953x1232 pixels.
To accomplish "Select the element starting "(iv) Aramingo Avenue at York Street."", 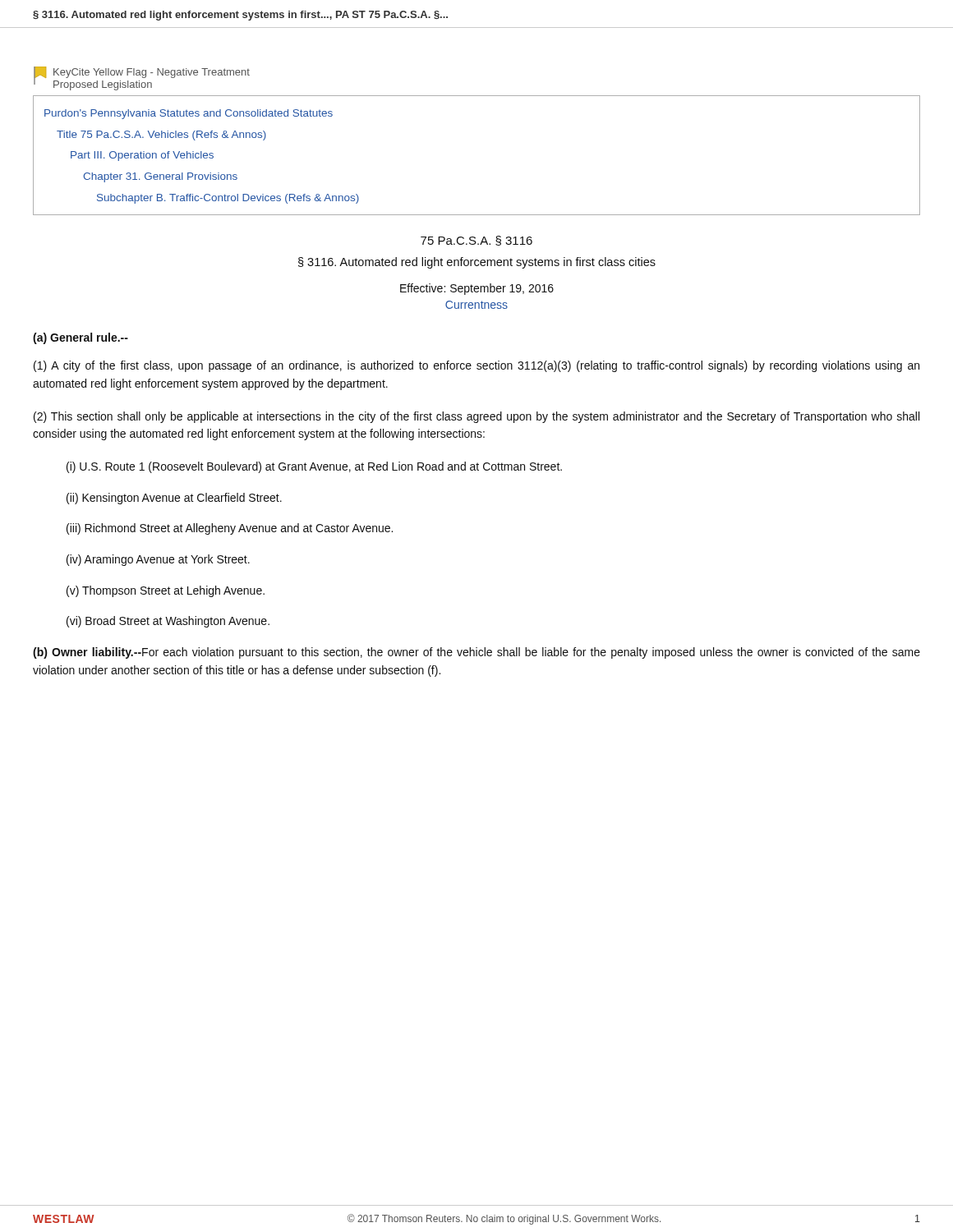I will [158, 559].
